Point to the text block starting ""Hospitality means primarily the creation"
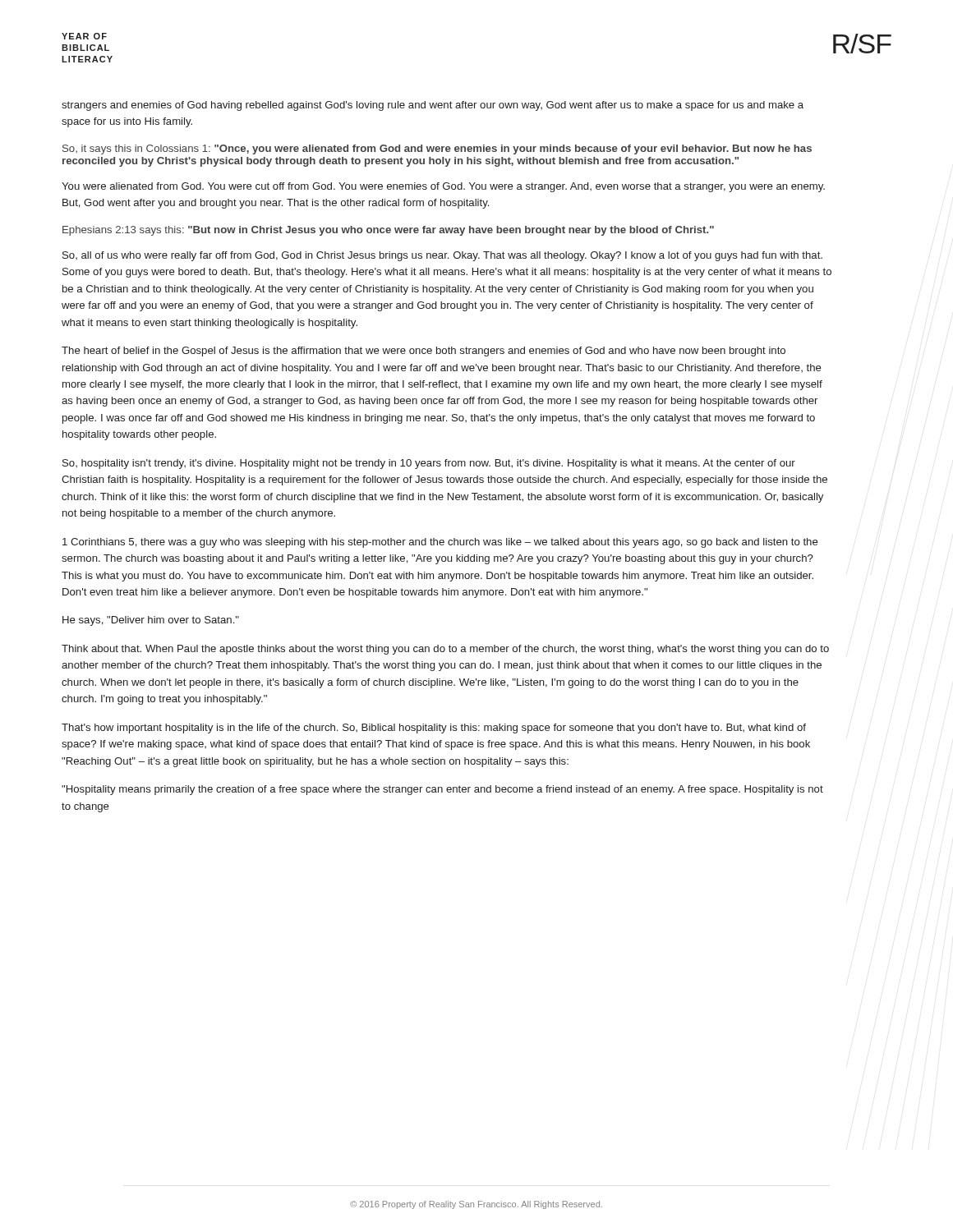This screenshot has width=953, height=1232. (x=442, y=797)
